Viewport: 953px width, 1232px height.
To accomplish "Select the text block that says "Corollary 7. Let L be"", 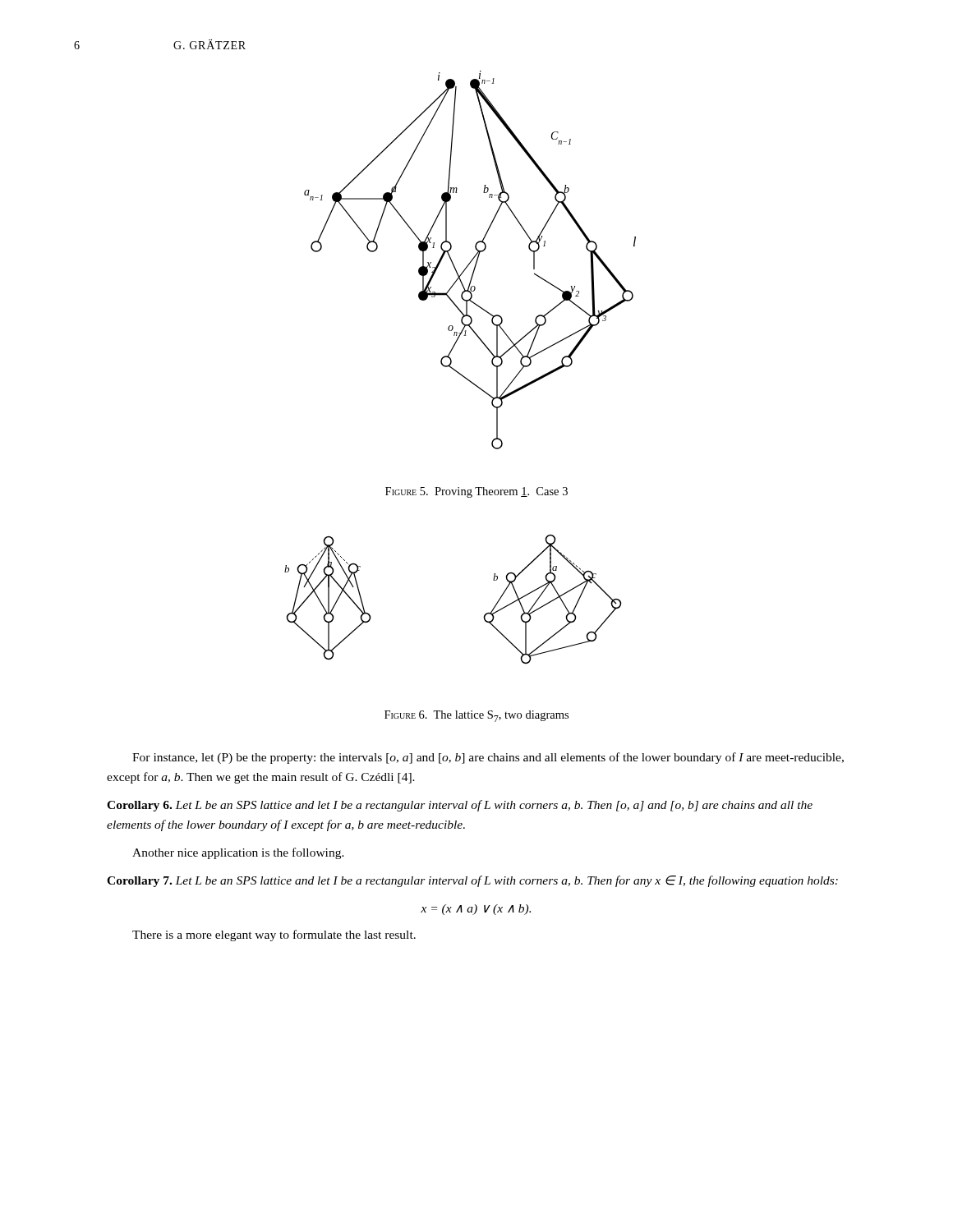I will (473, 880).
